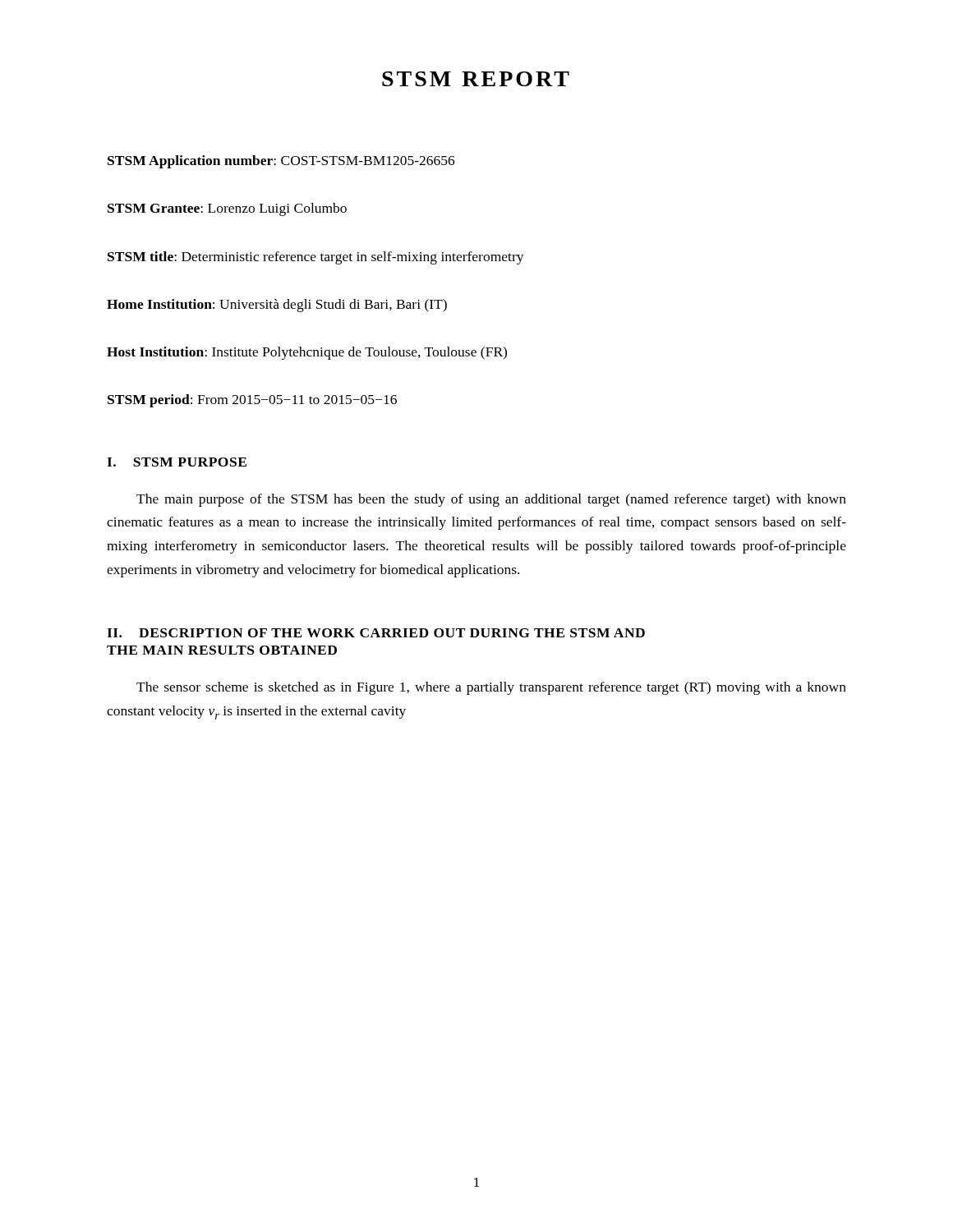953x1232 pixels.
Task: Locate the text "STSM Grantee: Lorenzo Luigi Columbo"
Action: click(227, 208)
